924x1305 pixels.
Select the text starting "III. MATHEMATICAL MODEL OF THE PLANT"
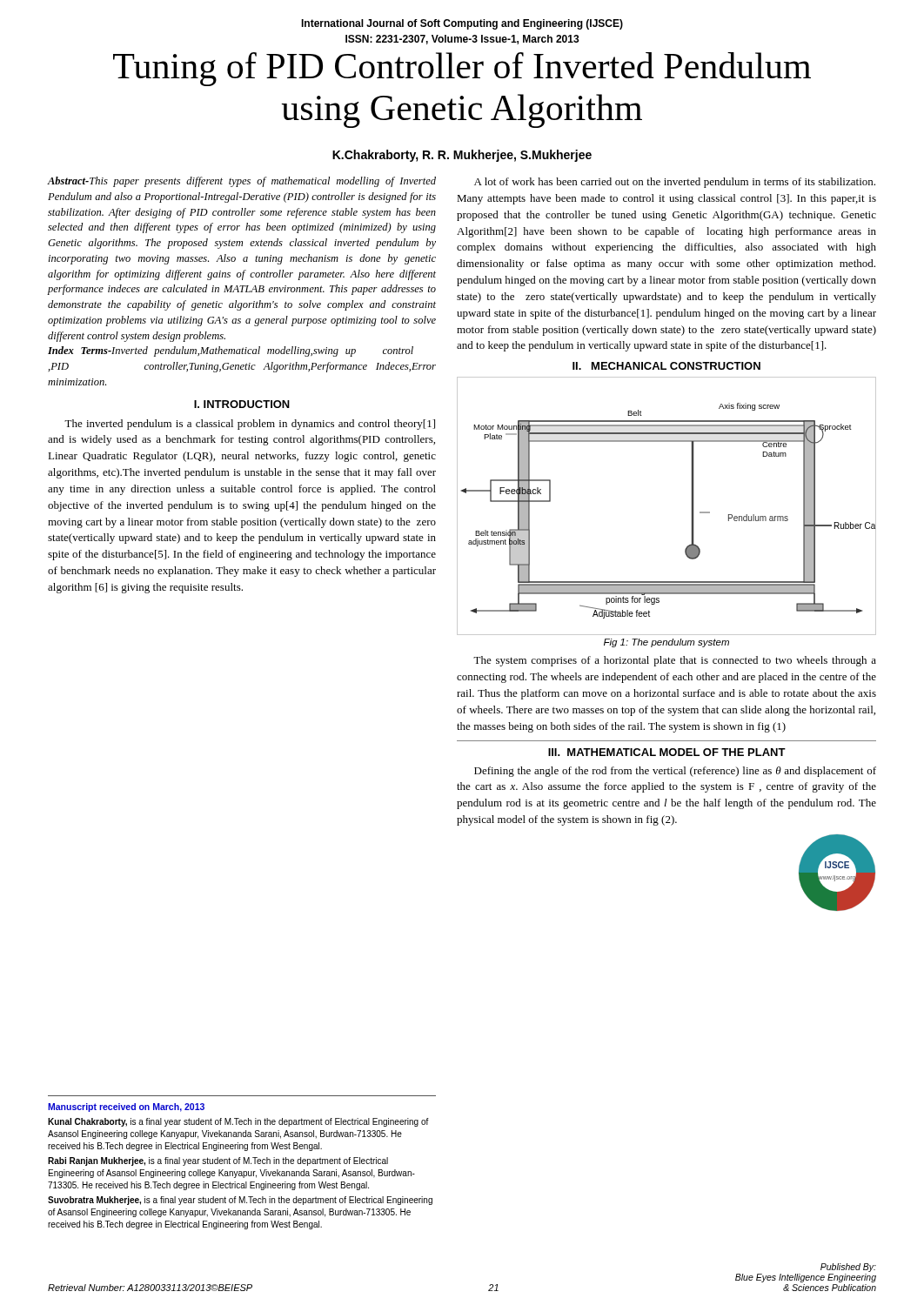click(666, 752)
